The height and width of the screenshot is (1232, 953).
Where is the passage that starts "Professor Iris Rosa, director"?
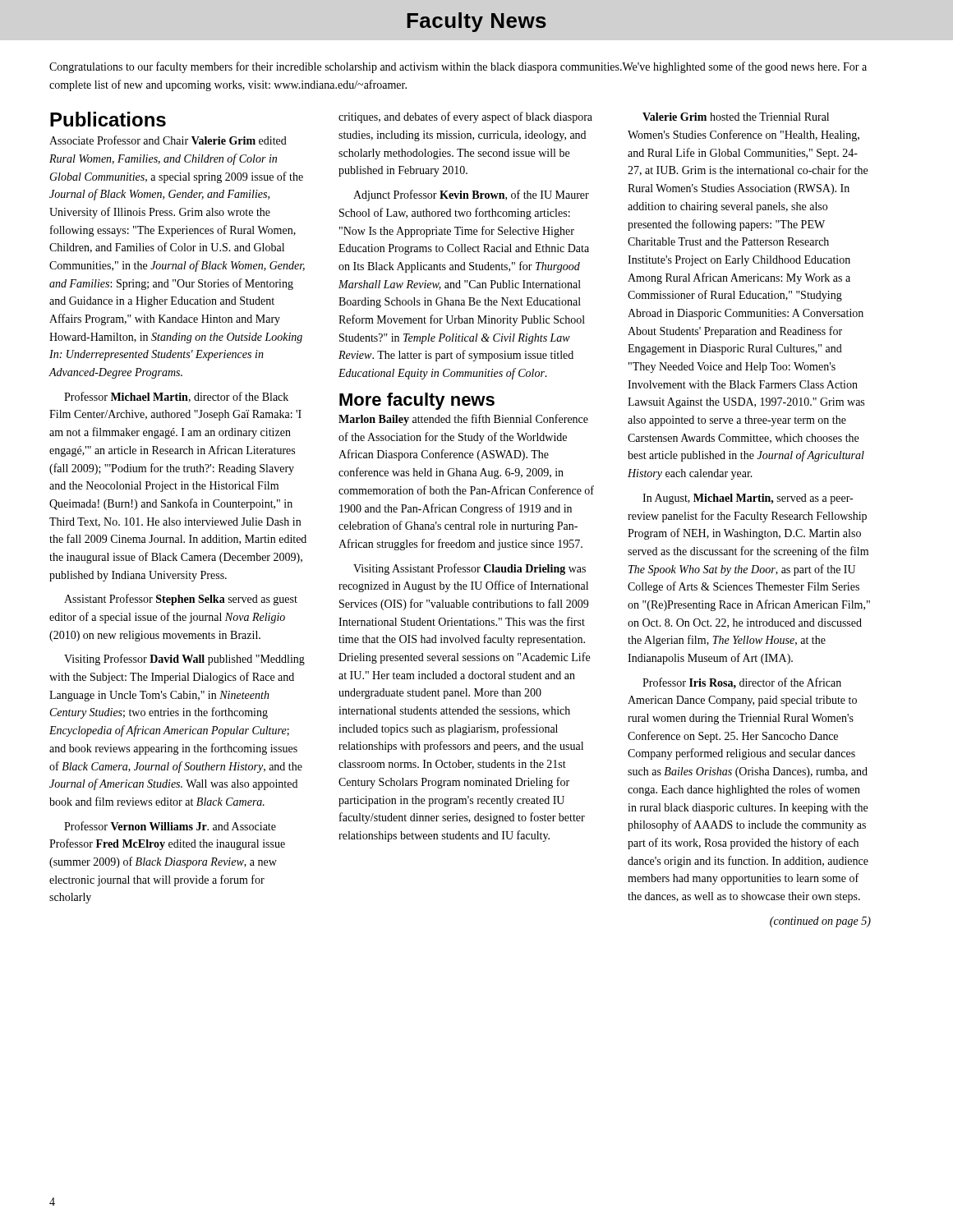pyautogui.click(x=749, y=802)
